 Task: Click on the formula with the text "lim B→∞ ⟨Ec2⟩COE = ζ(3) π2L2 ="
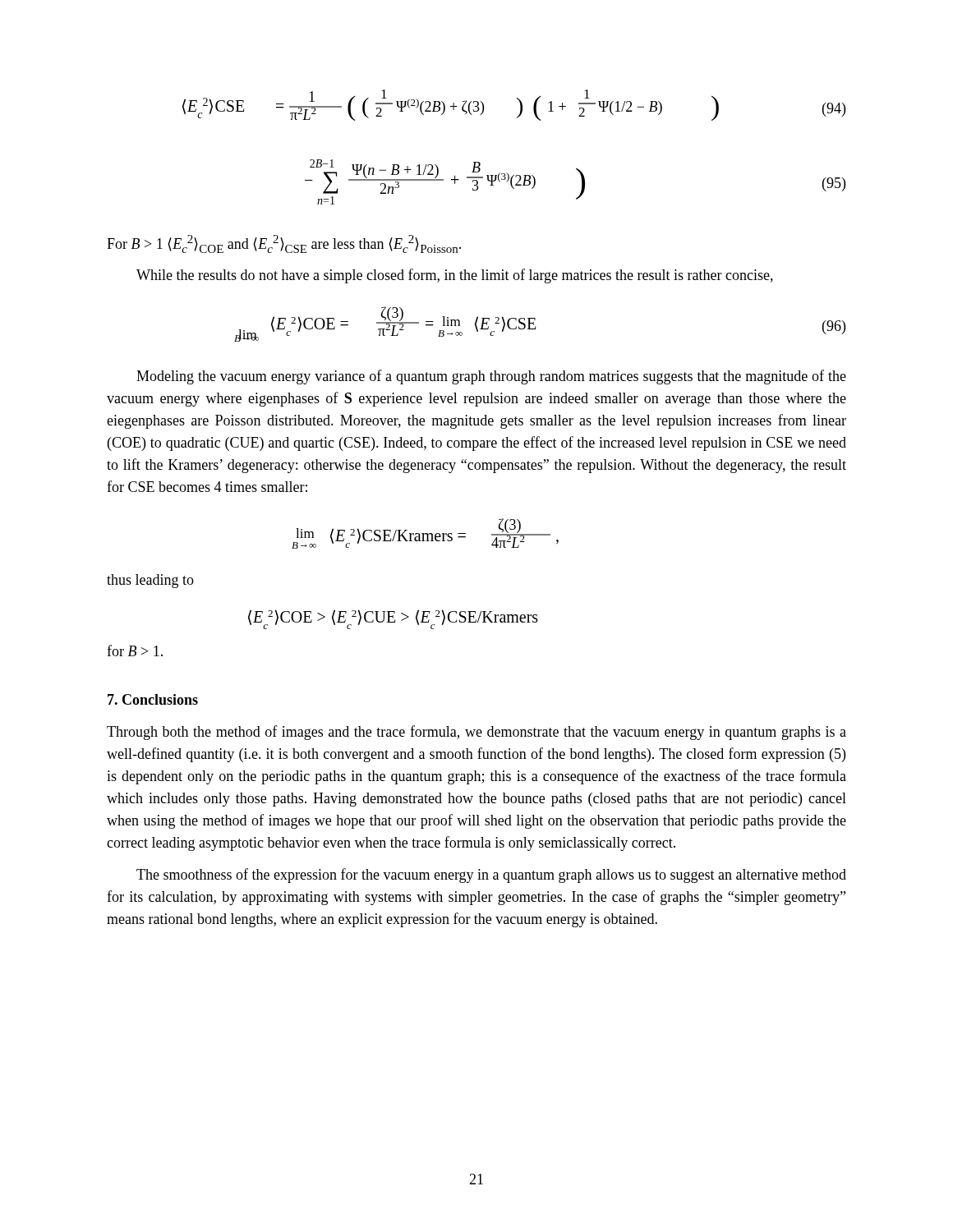pos(476,326)
